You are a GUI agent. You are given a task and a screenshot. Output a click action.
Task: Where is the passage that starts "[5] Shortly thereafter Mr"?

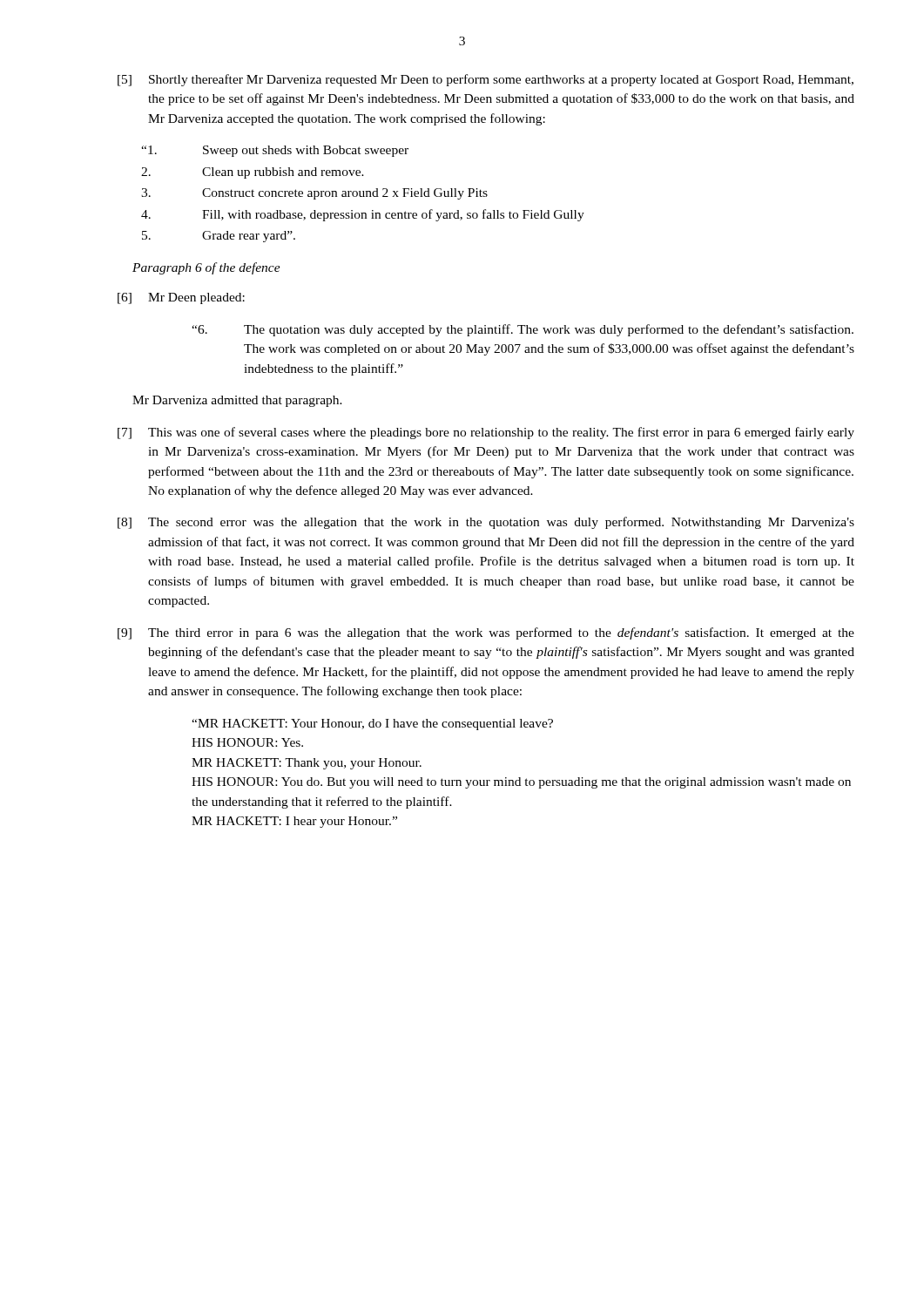tap(471, 99)
